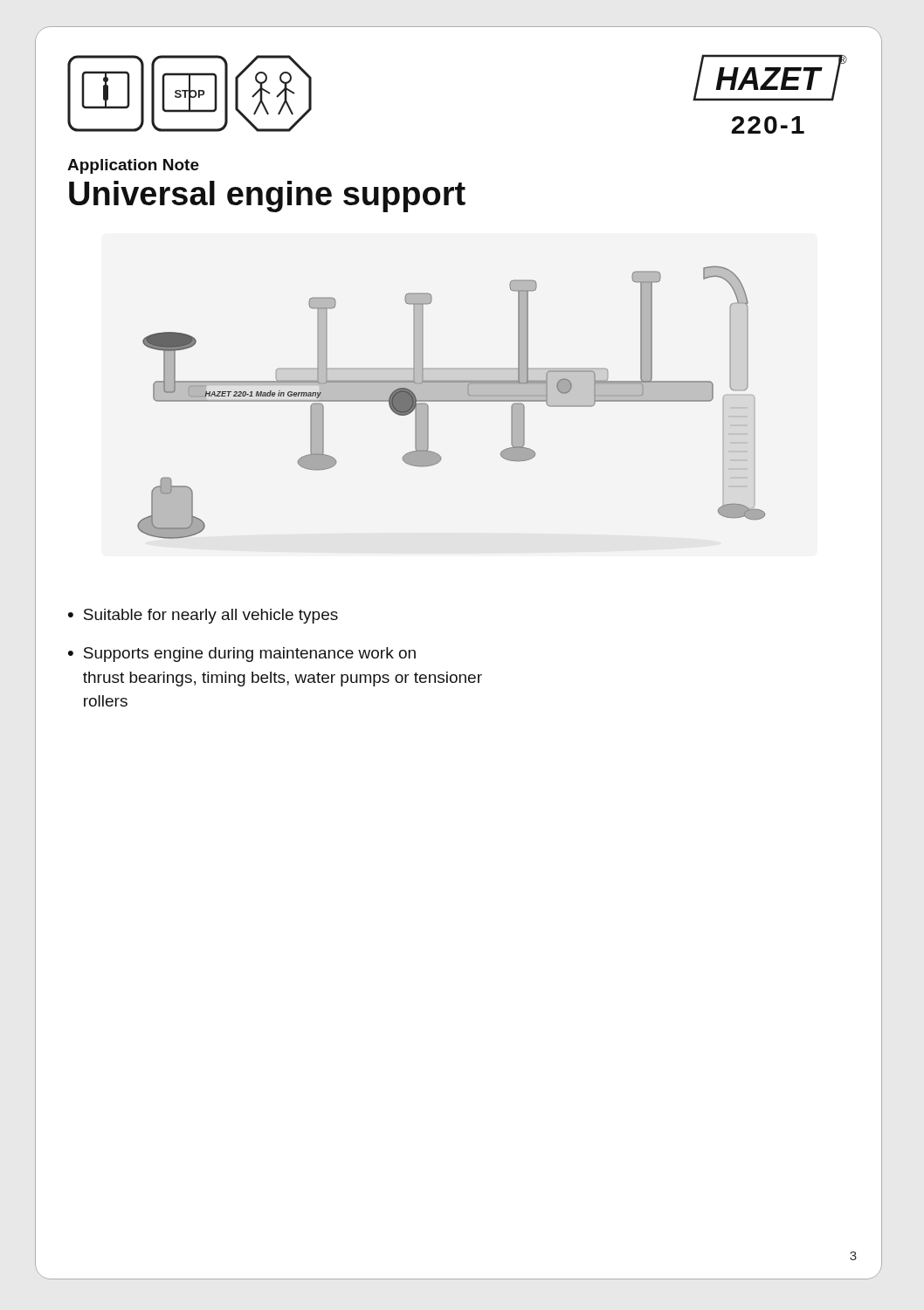
Task: Click on the illustration
Action: pyautogui.click(x=190, y=93)
